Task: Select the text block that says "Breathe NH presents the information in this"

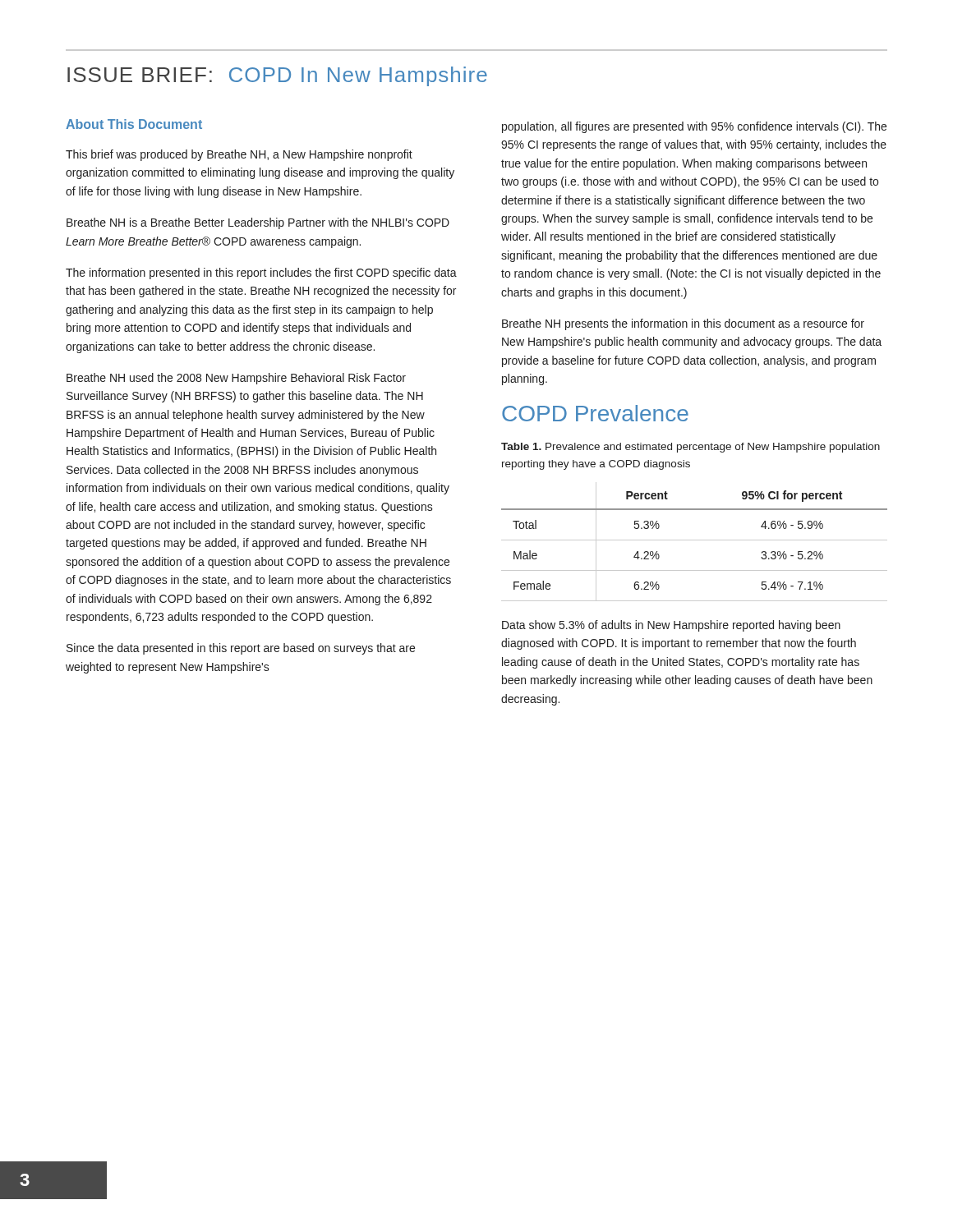Action: (694, 351)
